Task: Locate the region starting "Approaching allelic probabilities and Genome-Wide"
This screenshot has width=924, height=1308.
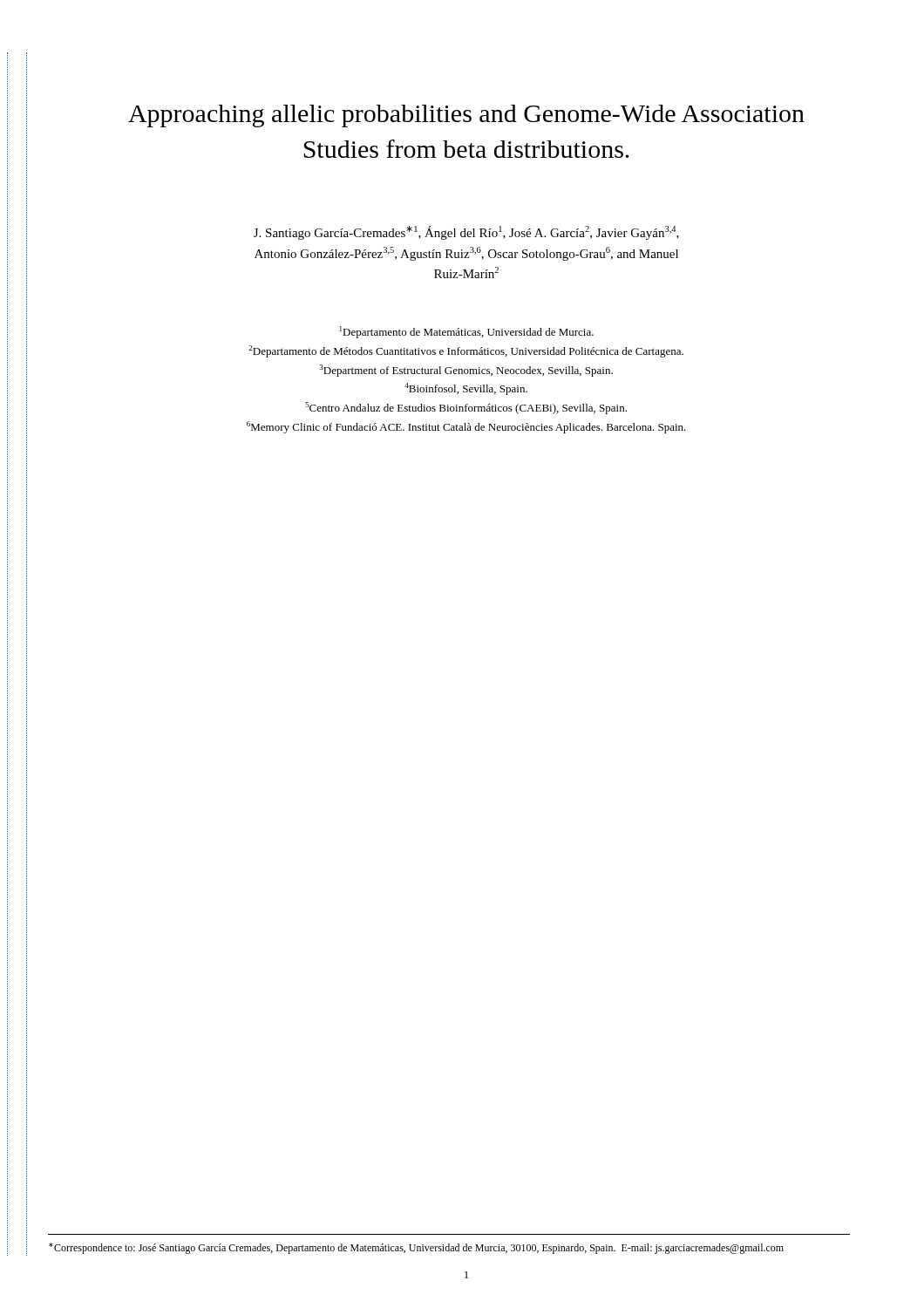Action: coord(466,131)
